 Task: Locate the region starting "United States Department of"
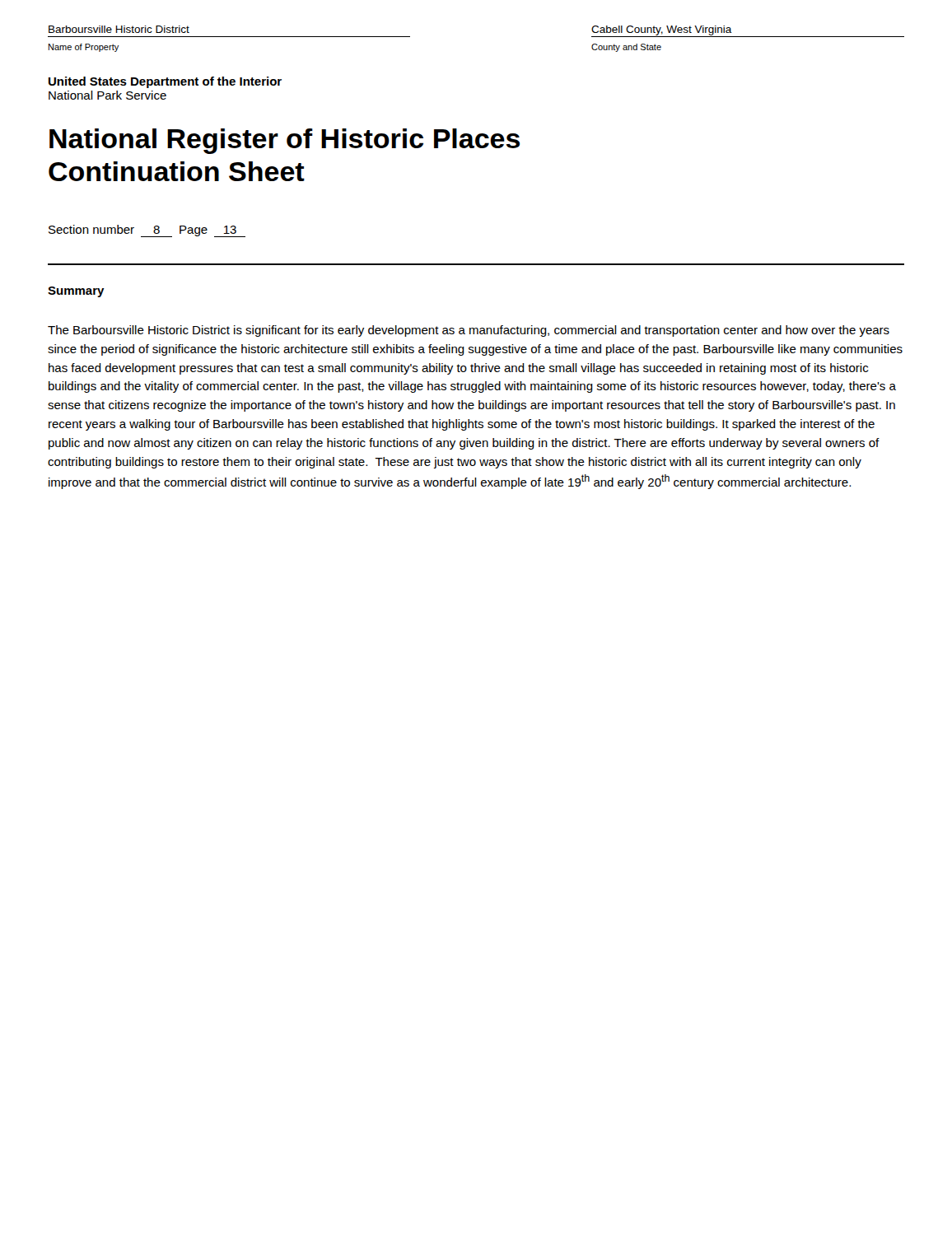pyautogui.click(x=165, y=88)
